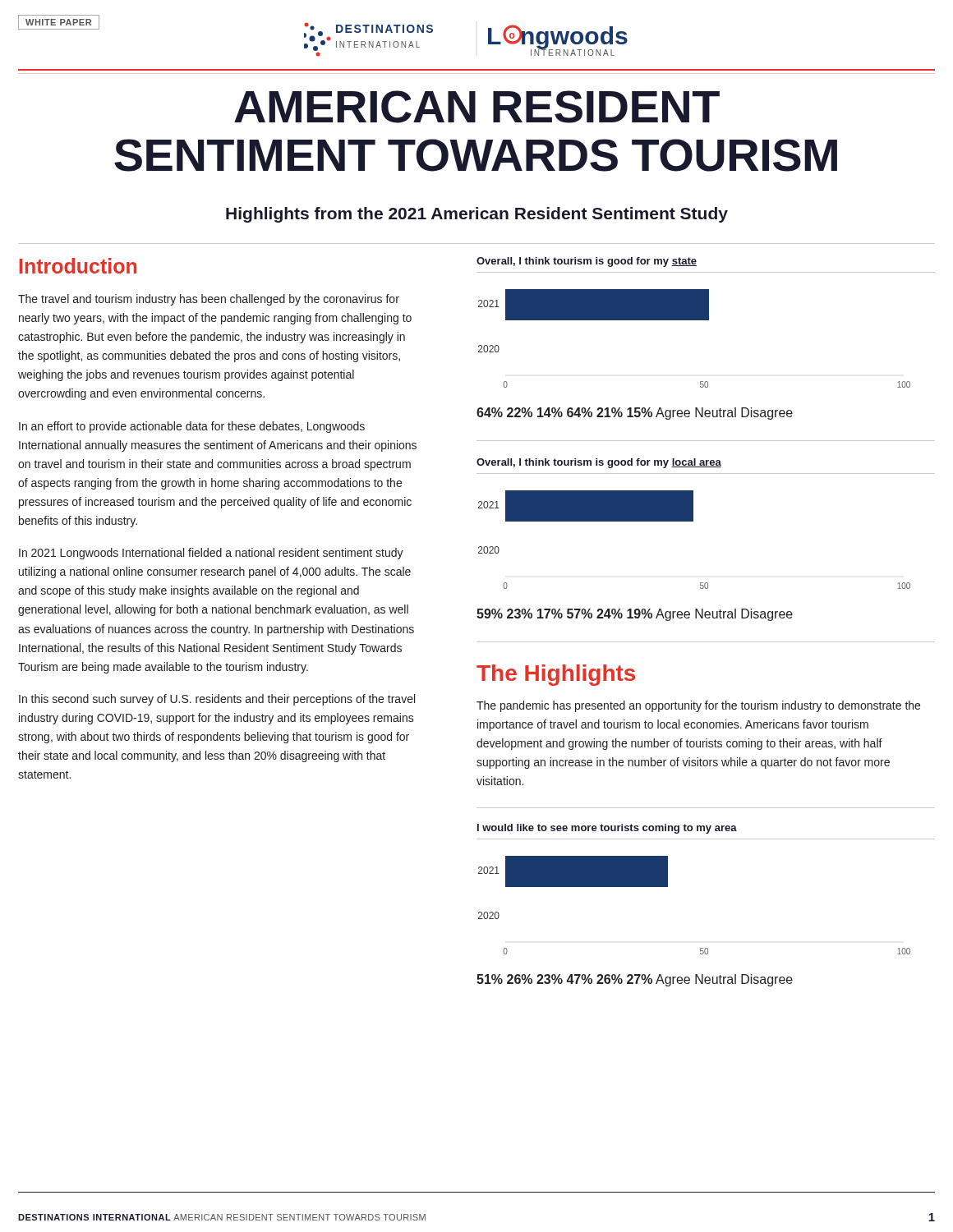
Task: Find the text block that says "The travel and tourism industry has been challenged"
Action: [x=215, y=346]
